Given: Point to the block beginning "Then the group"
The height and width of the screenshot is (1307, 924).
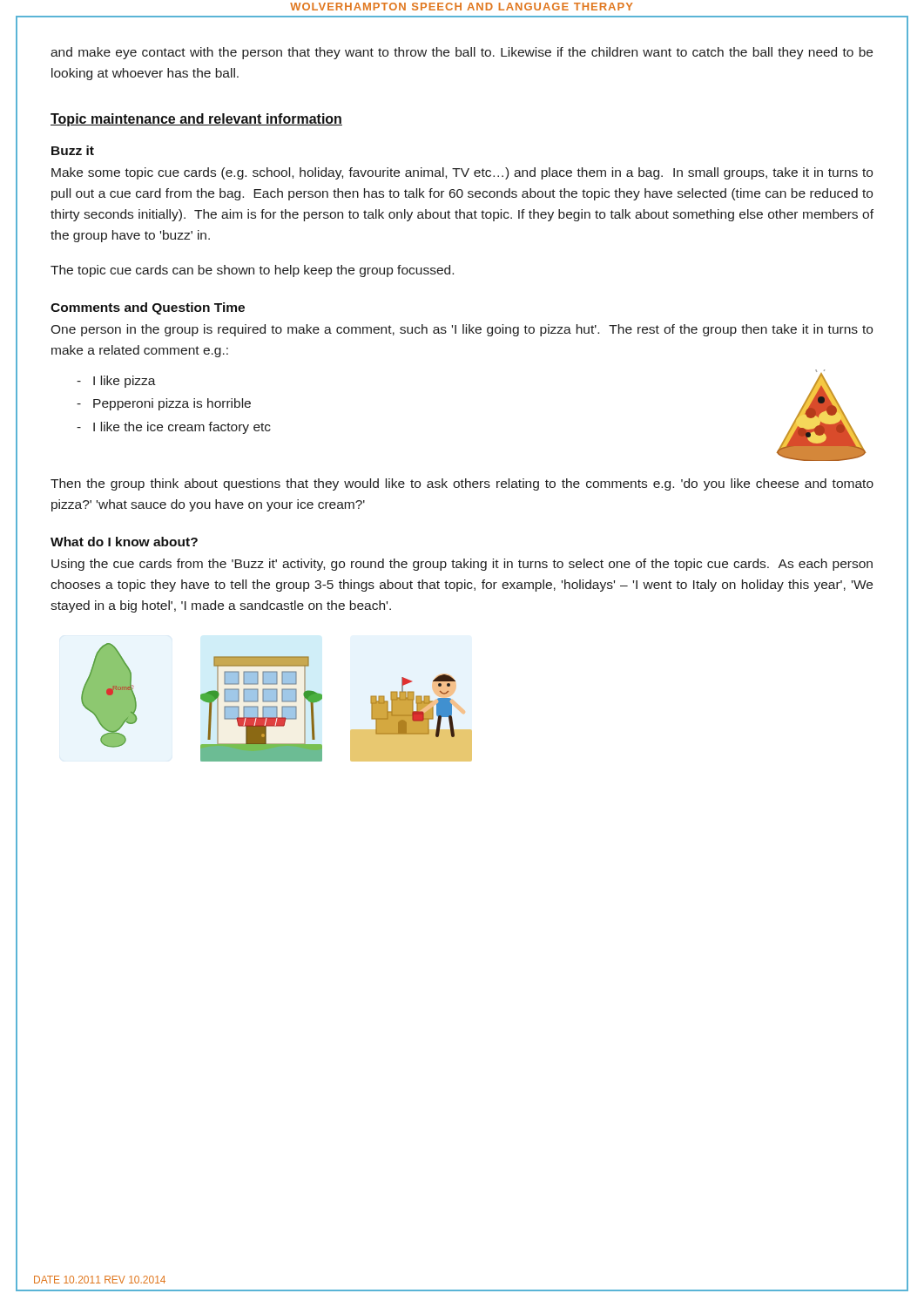Looking at the screenshot, I should [462, 494].
